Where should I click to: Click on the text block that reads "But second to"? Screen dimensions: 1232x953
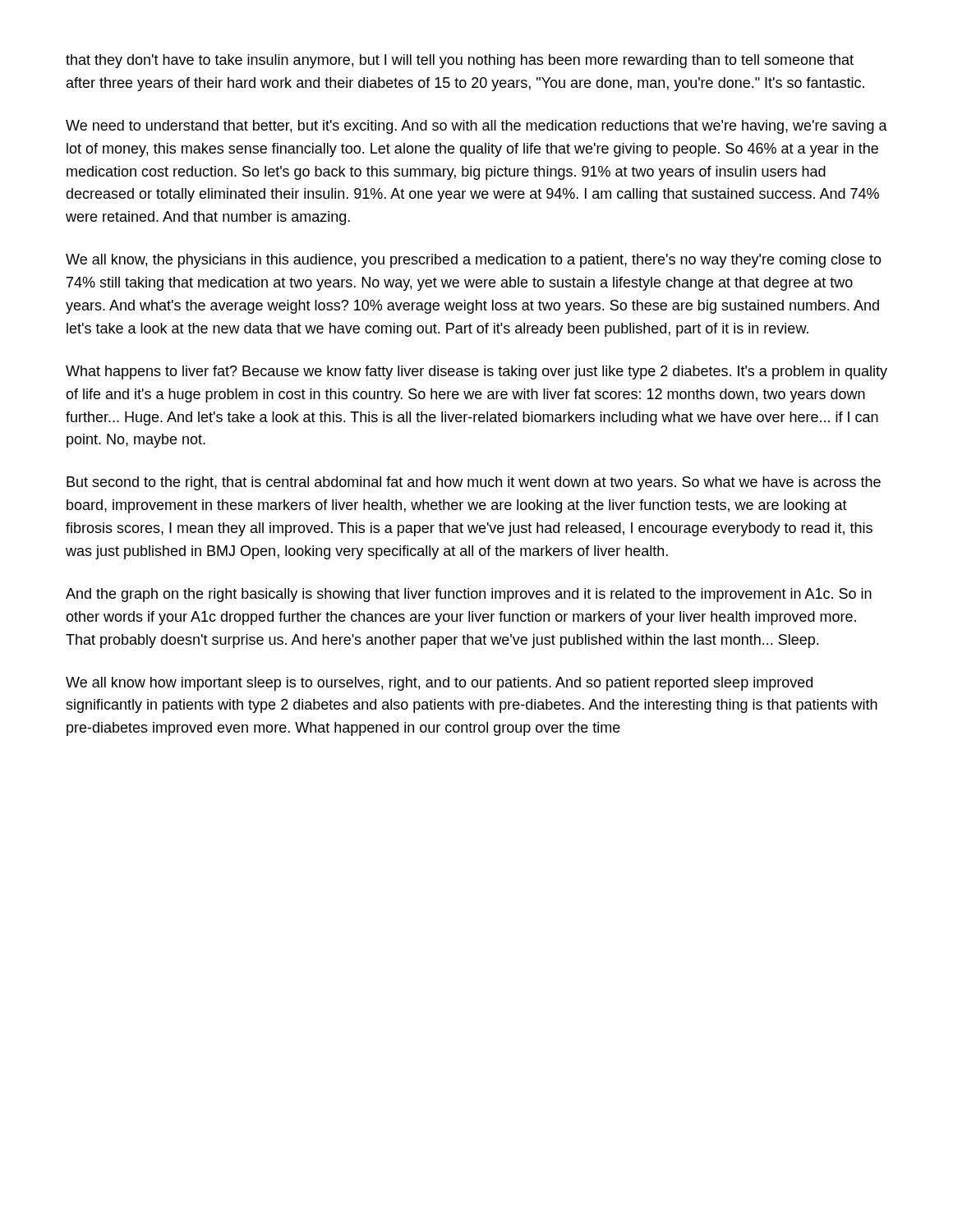point(473,517)
